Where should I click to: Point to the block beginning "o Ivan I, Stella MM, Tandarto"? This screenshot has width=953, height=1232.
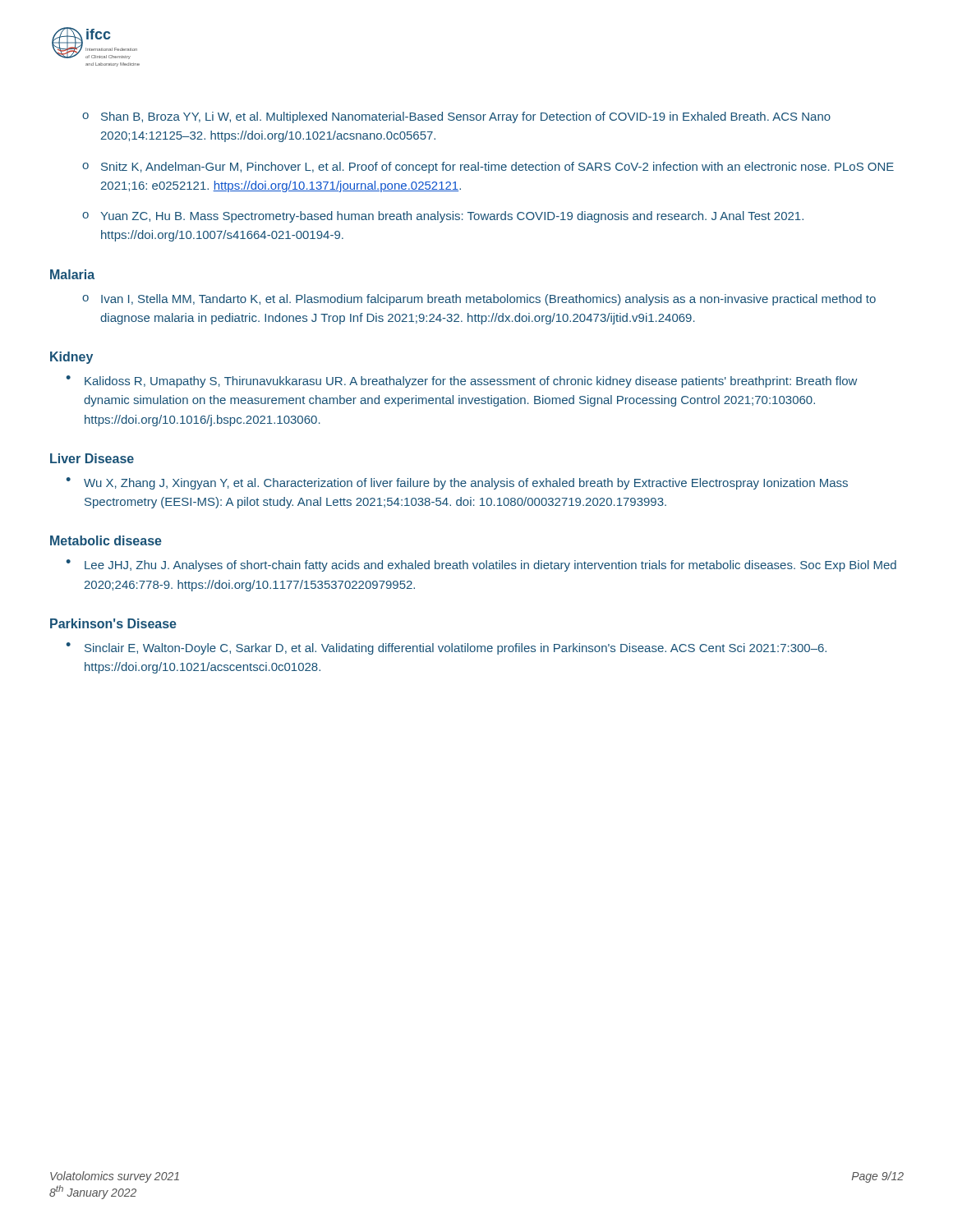[493, 308]
